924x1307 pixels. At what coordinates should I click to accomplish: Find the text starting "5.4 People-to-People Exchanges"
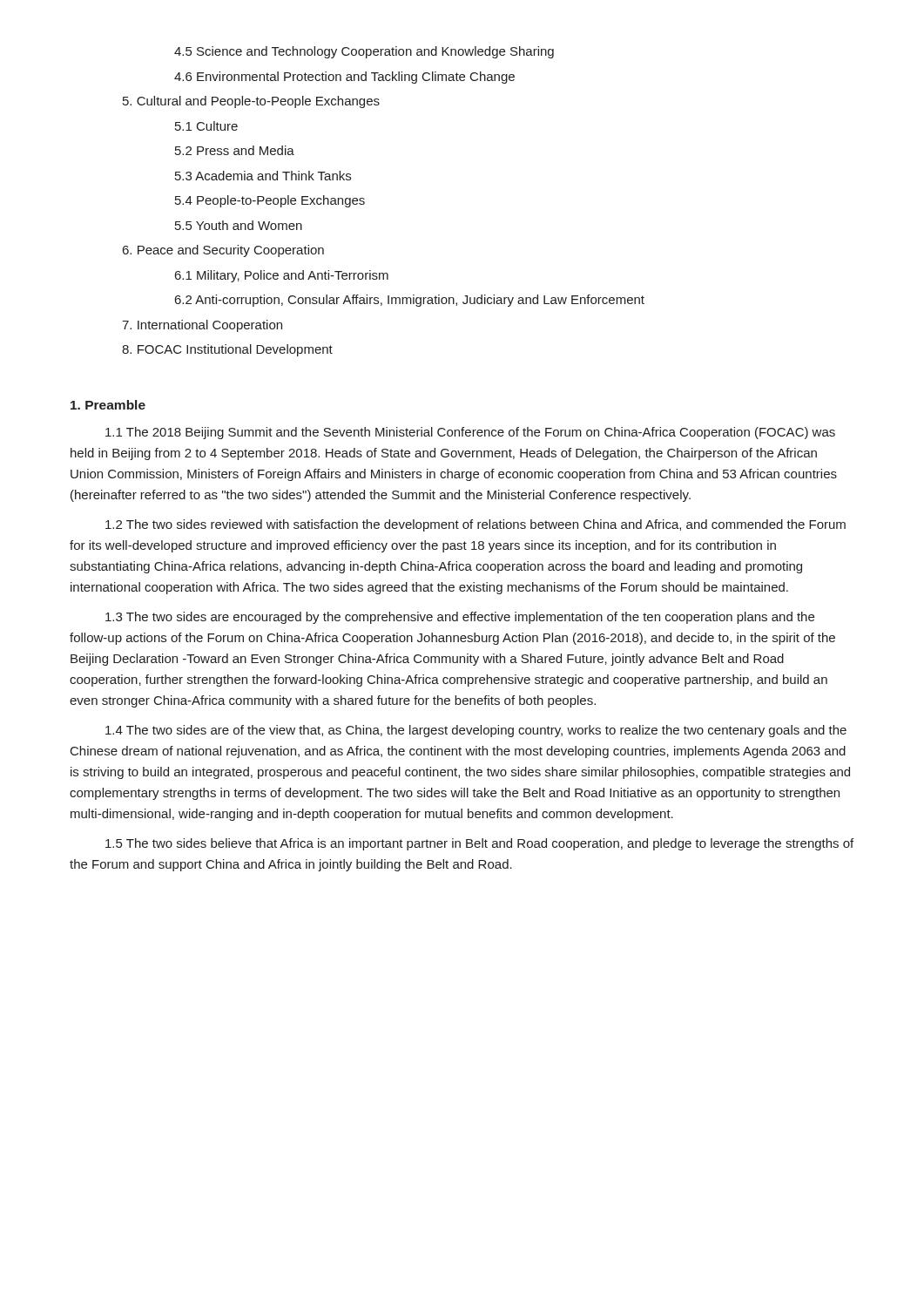point(270,200)
